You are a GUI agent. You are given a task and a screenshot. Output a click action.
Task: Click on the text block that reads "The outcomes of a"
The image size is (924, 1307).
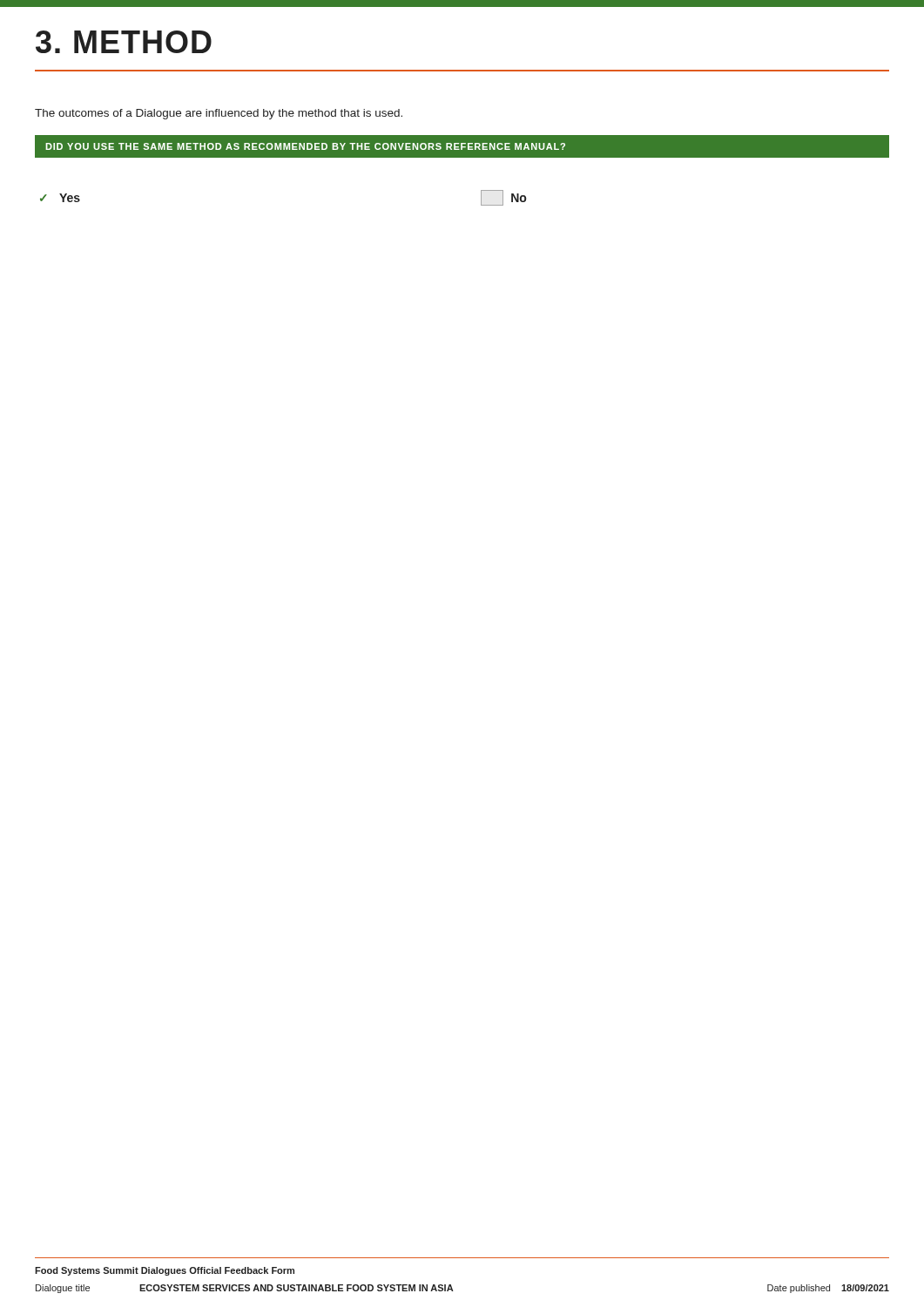pyautogui.click(x=219, y=113)
